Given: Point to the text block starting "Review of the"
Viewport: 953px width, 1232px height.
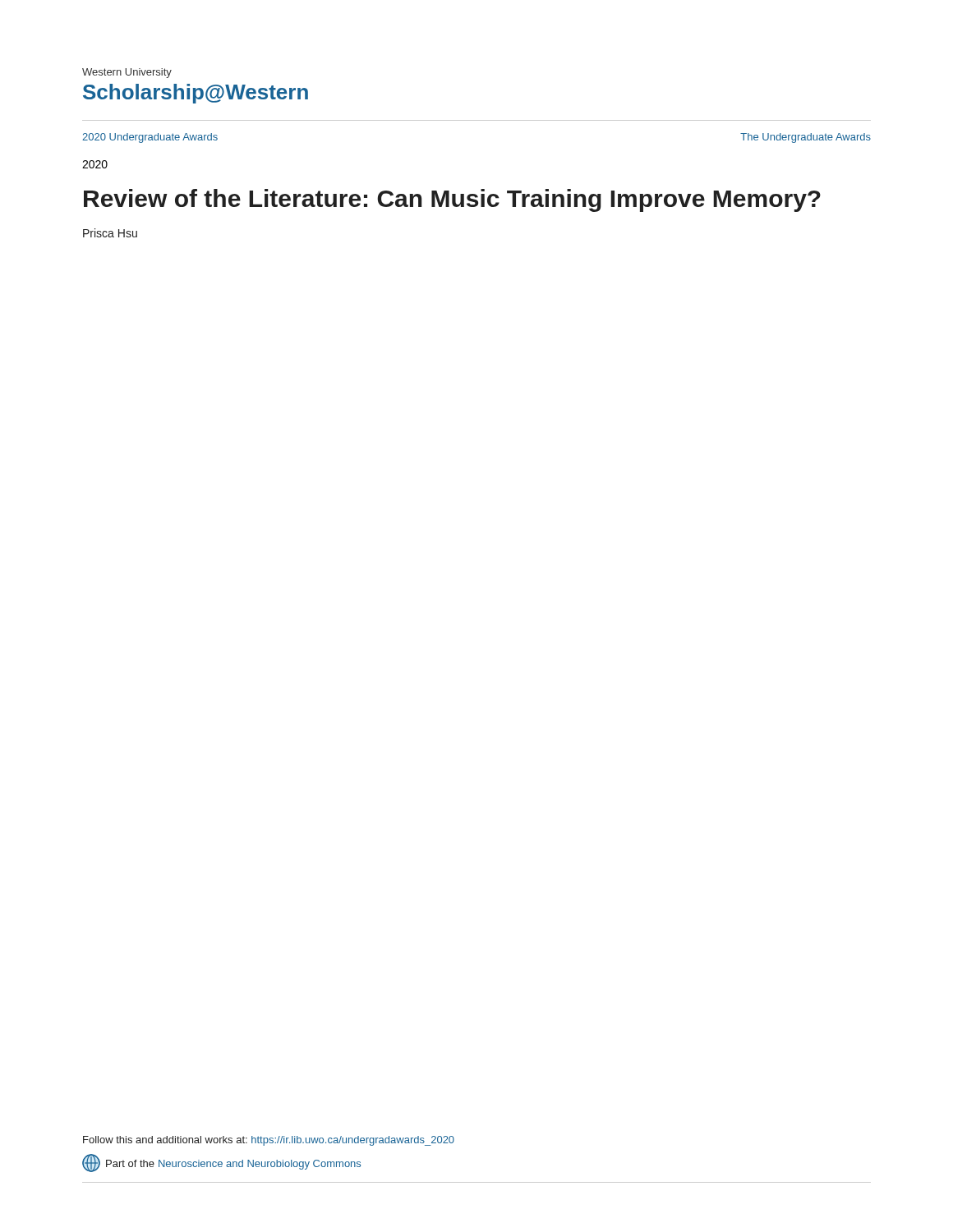Looking at the screenshot, I should (452, 198).
